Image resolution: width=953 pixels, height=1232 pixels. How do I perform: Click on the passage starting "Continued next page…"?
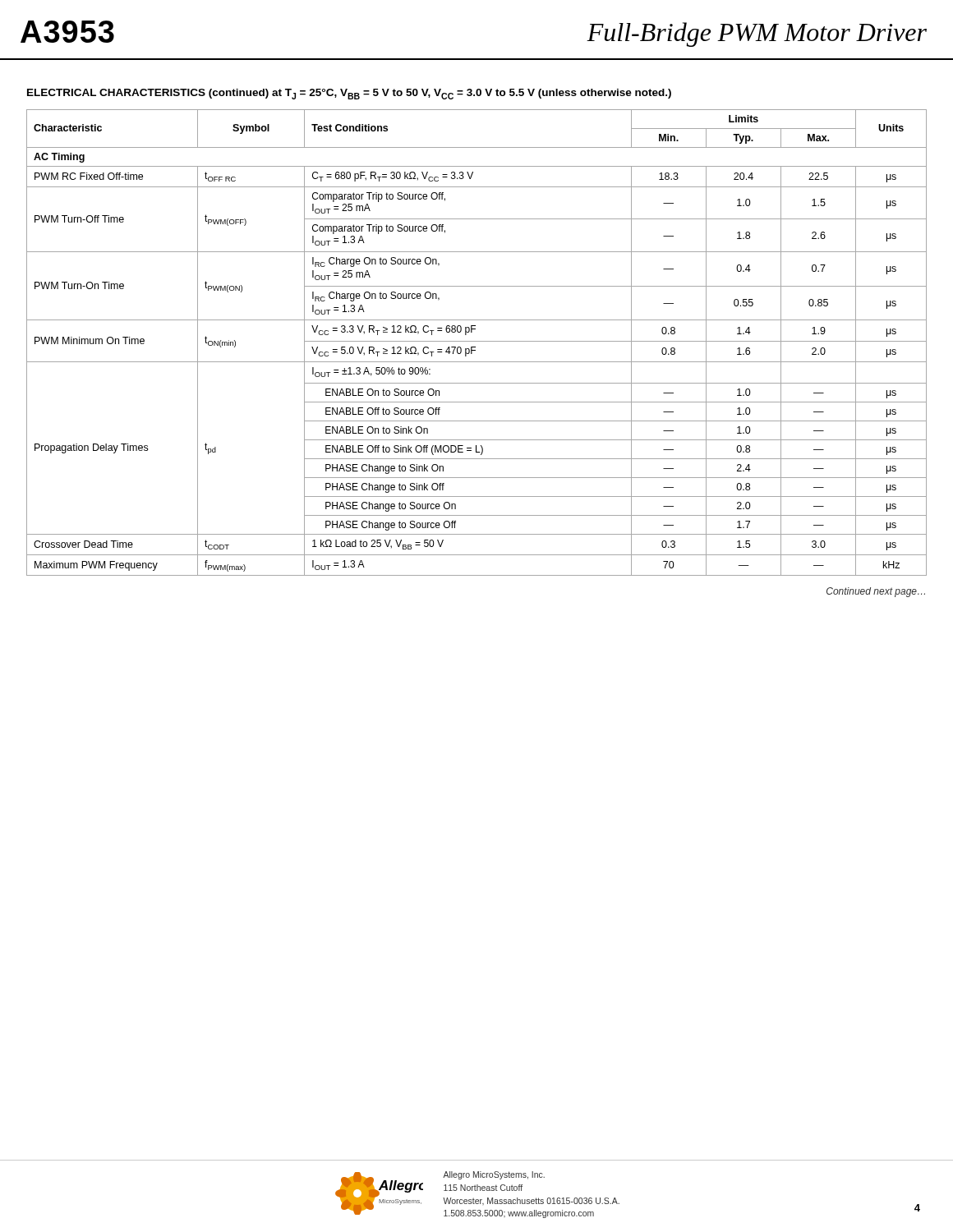click(x=876, y=592)
